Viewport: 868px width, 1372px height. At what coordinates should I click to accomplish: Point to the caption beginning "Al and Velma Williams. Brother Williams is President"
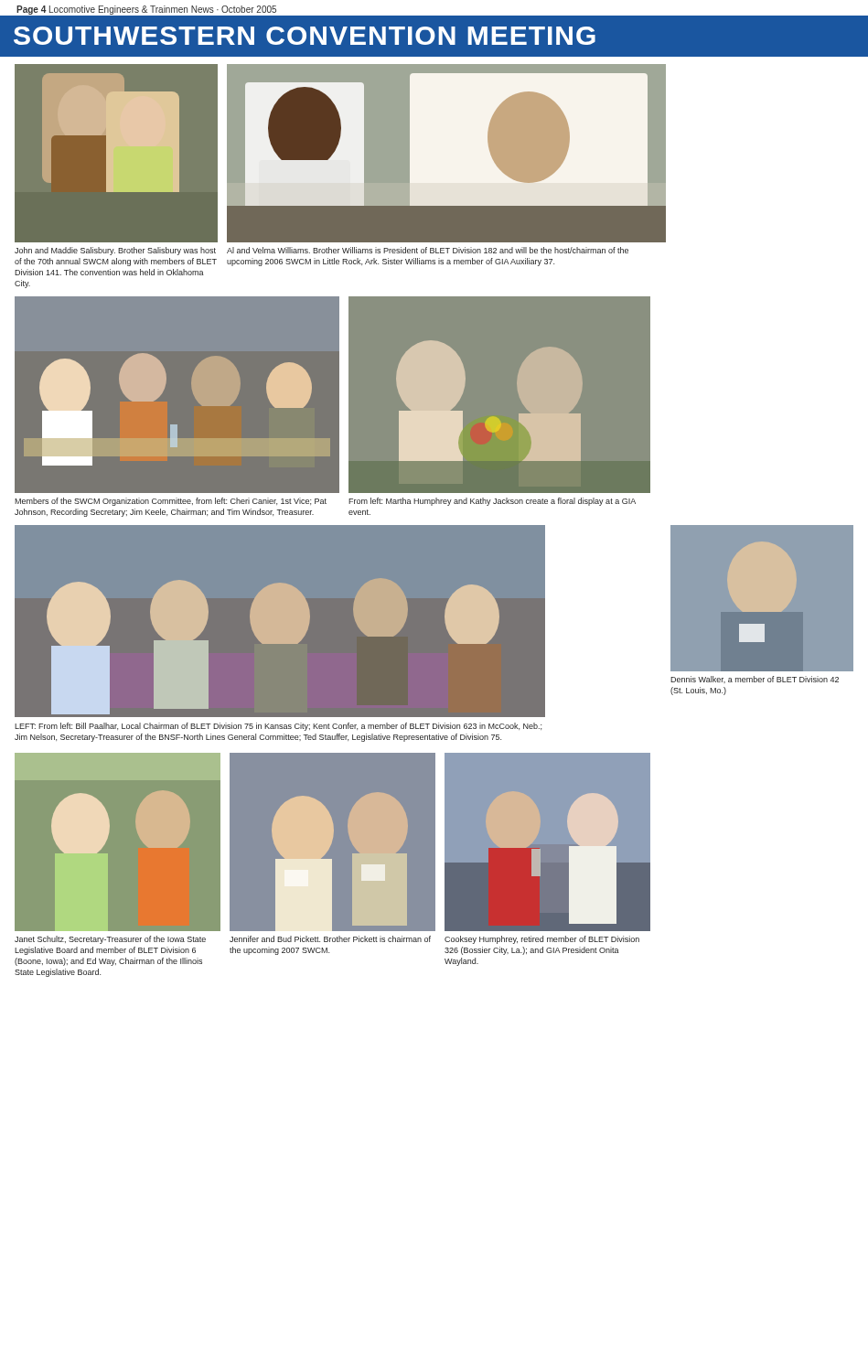[x=428, y=256]
